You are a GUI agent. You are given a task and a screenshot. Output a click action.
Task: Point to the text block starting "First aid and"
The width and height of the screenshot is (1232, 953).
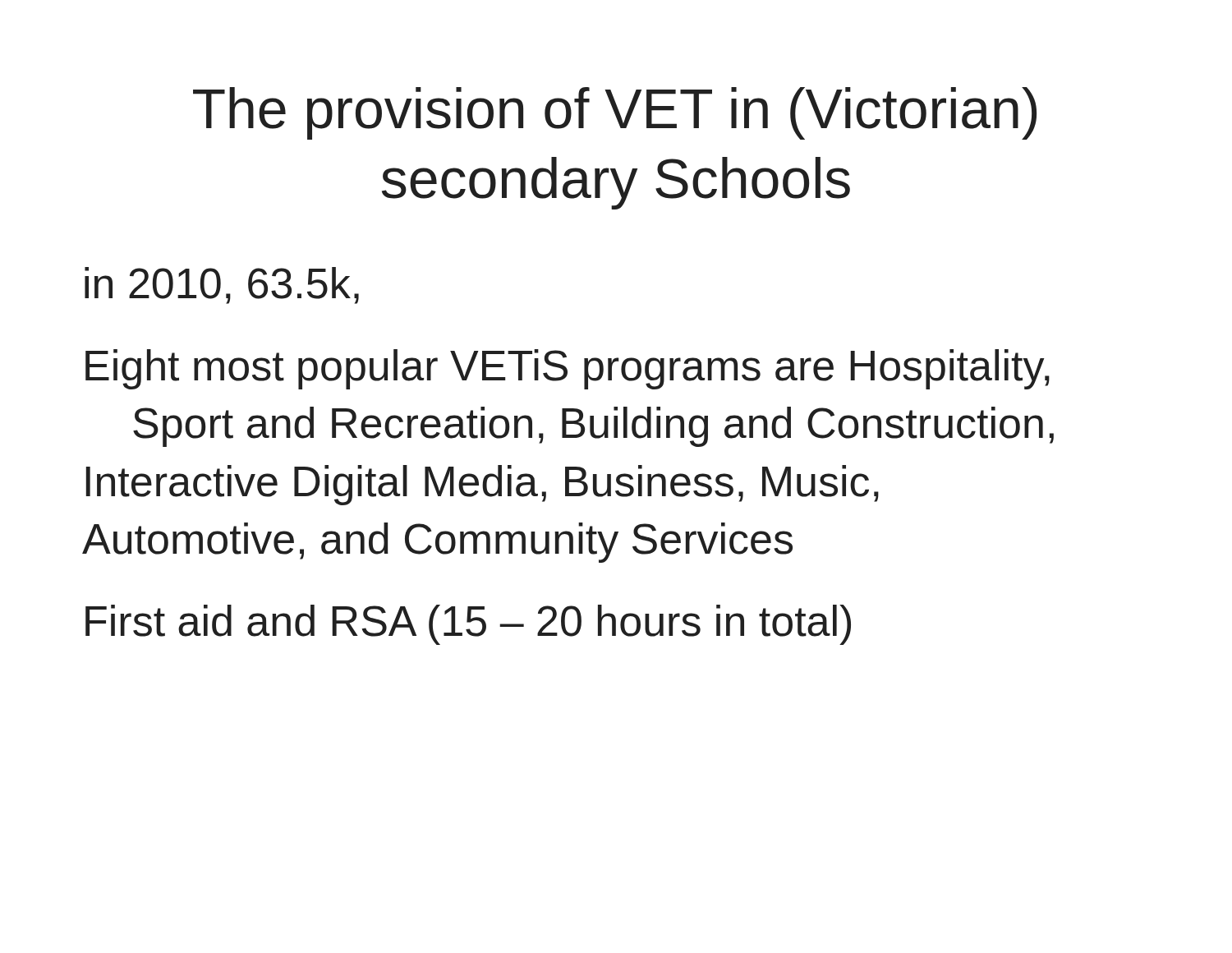point(468,621)
